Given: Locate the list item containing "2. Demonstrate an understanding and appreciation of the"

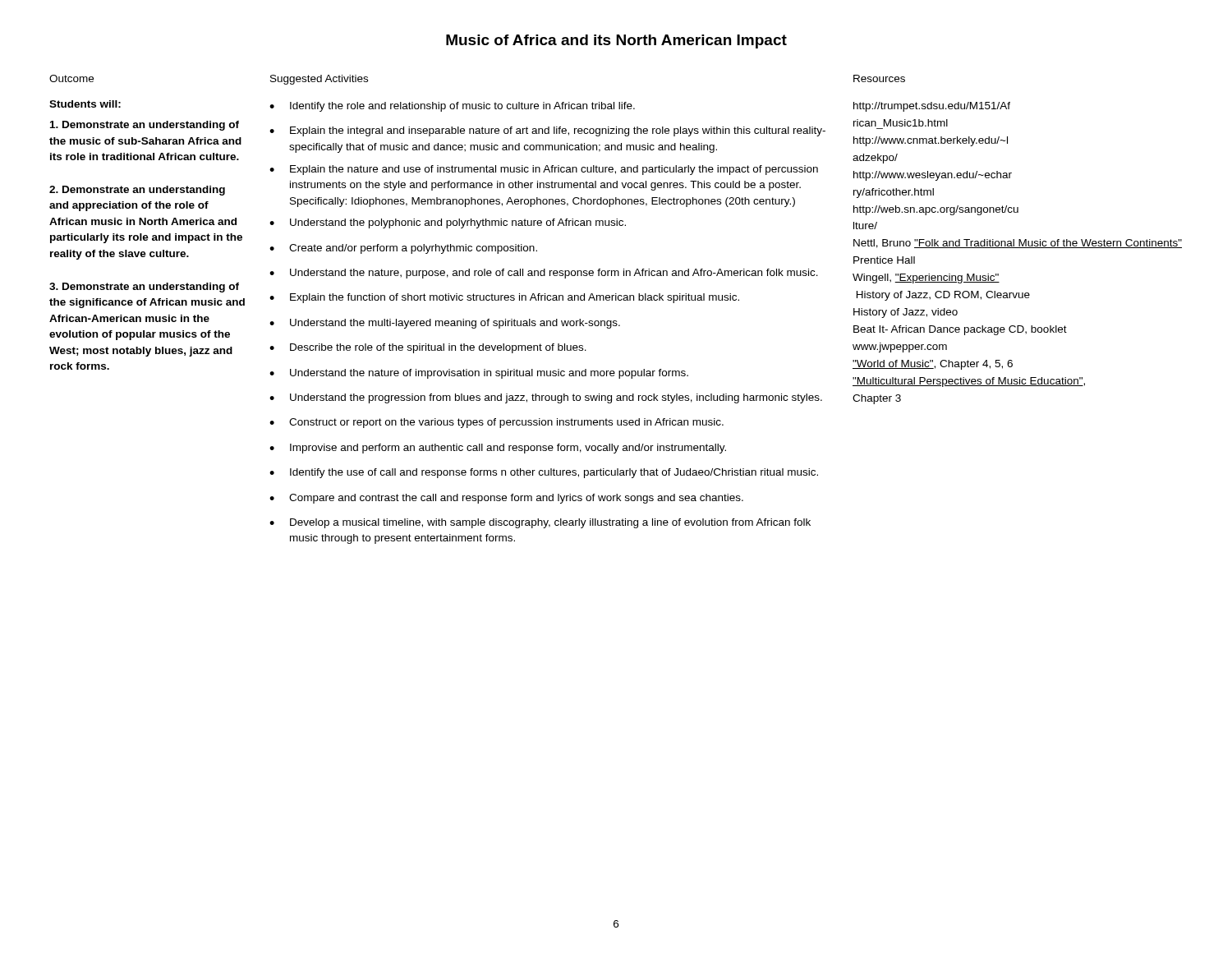Looking at the screenshot, I should (146, 221).
